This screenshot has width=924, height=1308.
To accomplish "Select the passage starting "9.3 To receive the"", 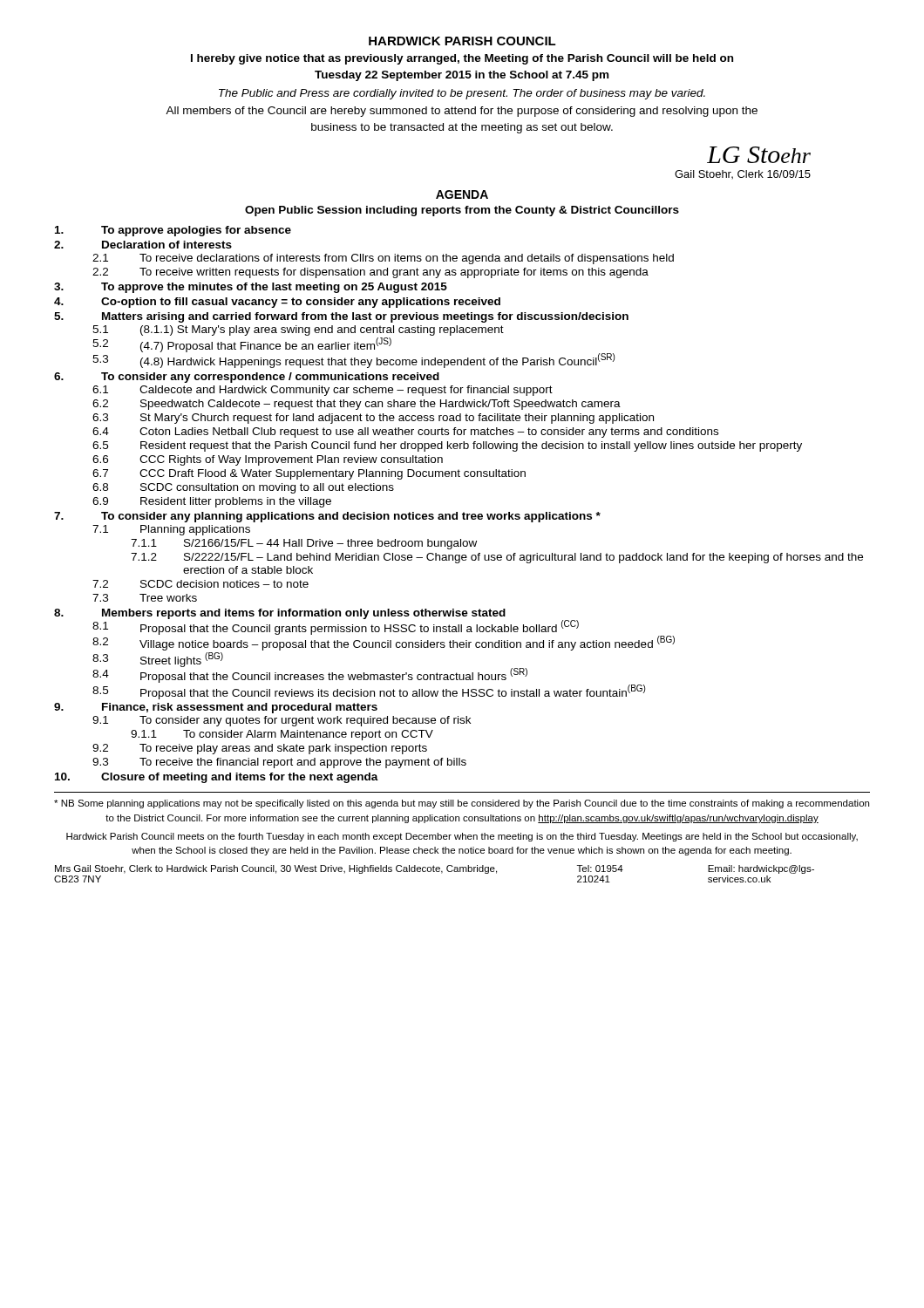I will pyautogui.click(x=462, y=762).
